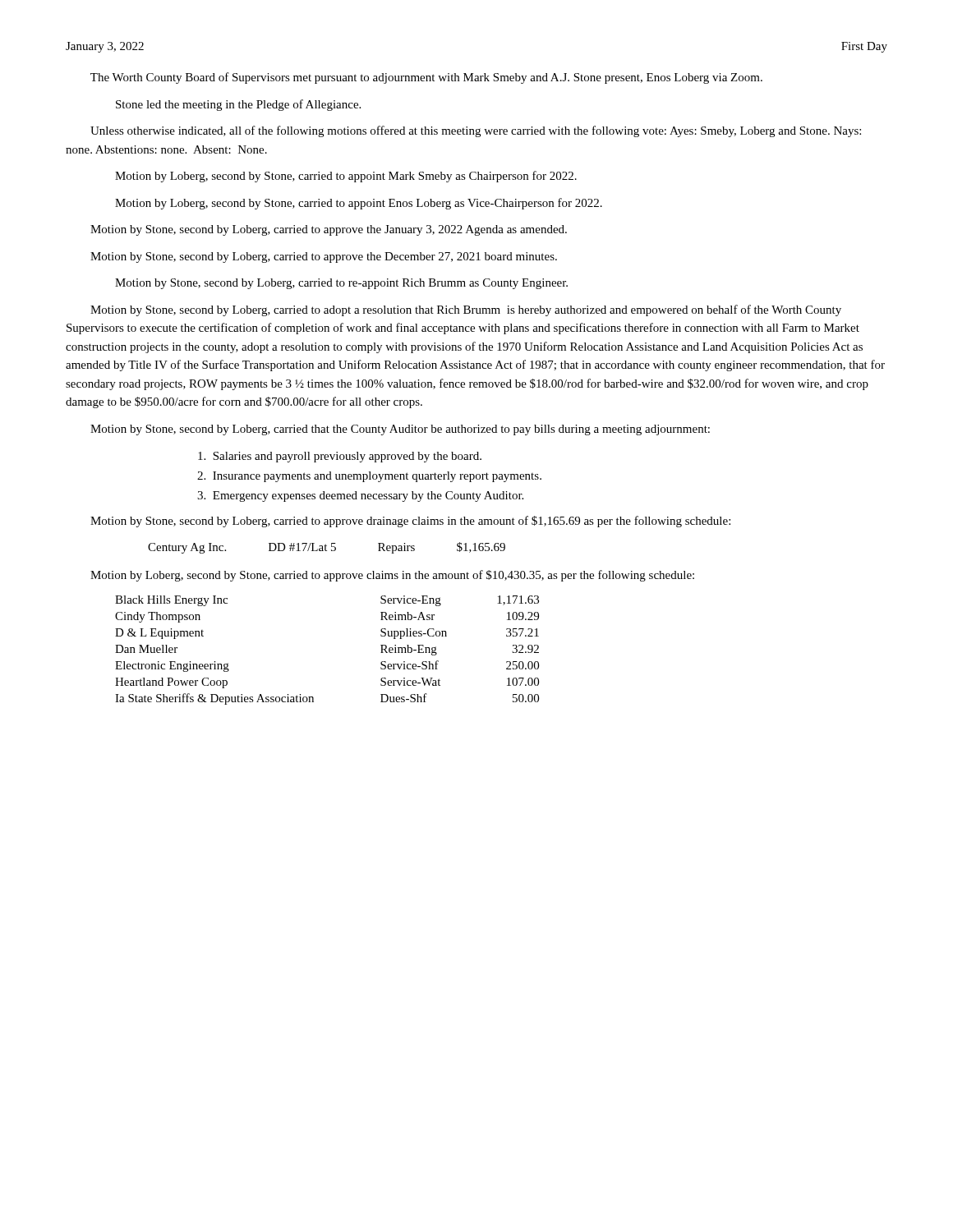Click on the text block that reads "Unless otherwise indicated, all of the following"

point(476,140)
